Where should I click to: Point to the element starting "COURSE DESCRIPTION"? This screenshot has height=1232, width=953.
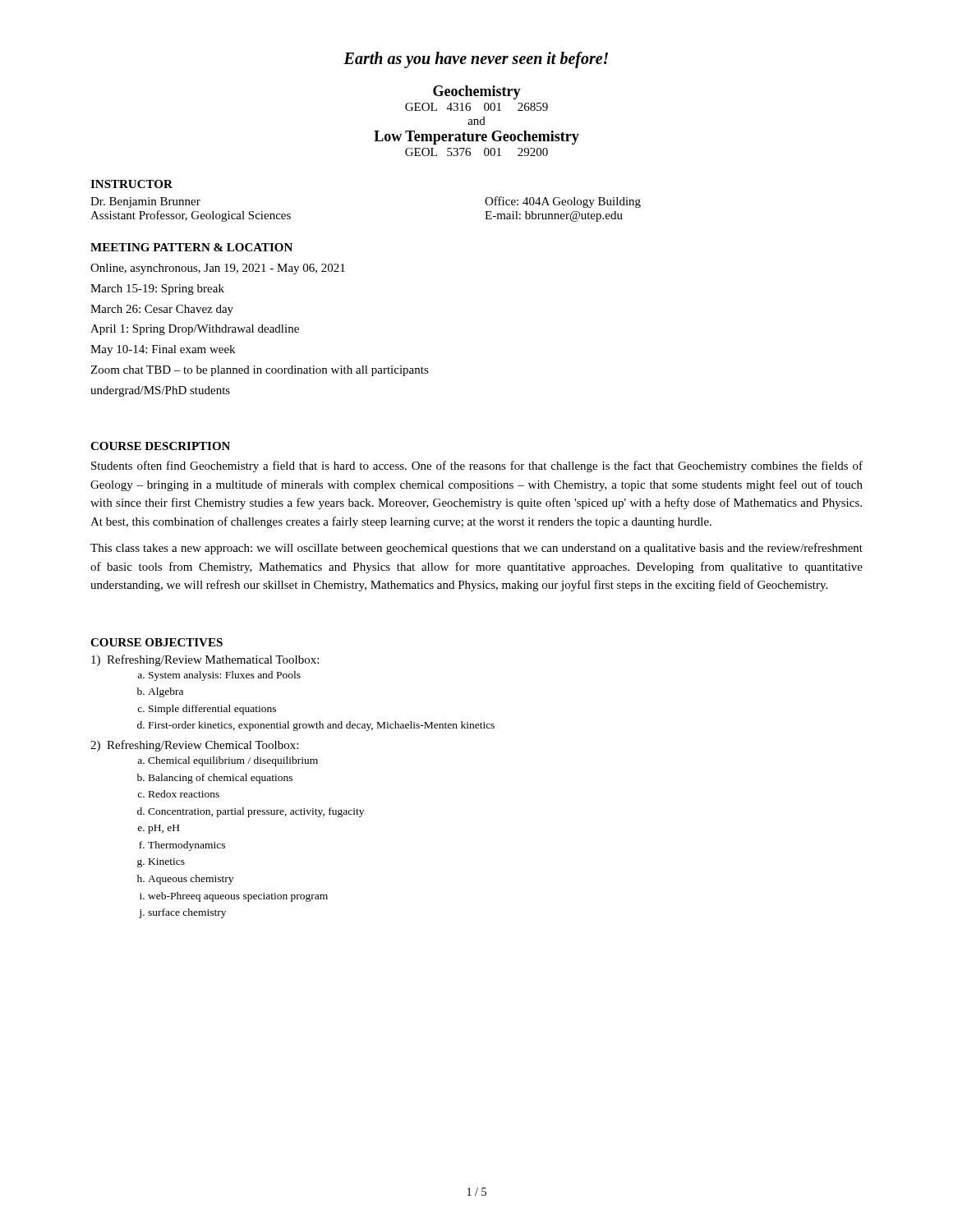pyautogui.click(x=160, y=446)
